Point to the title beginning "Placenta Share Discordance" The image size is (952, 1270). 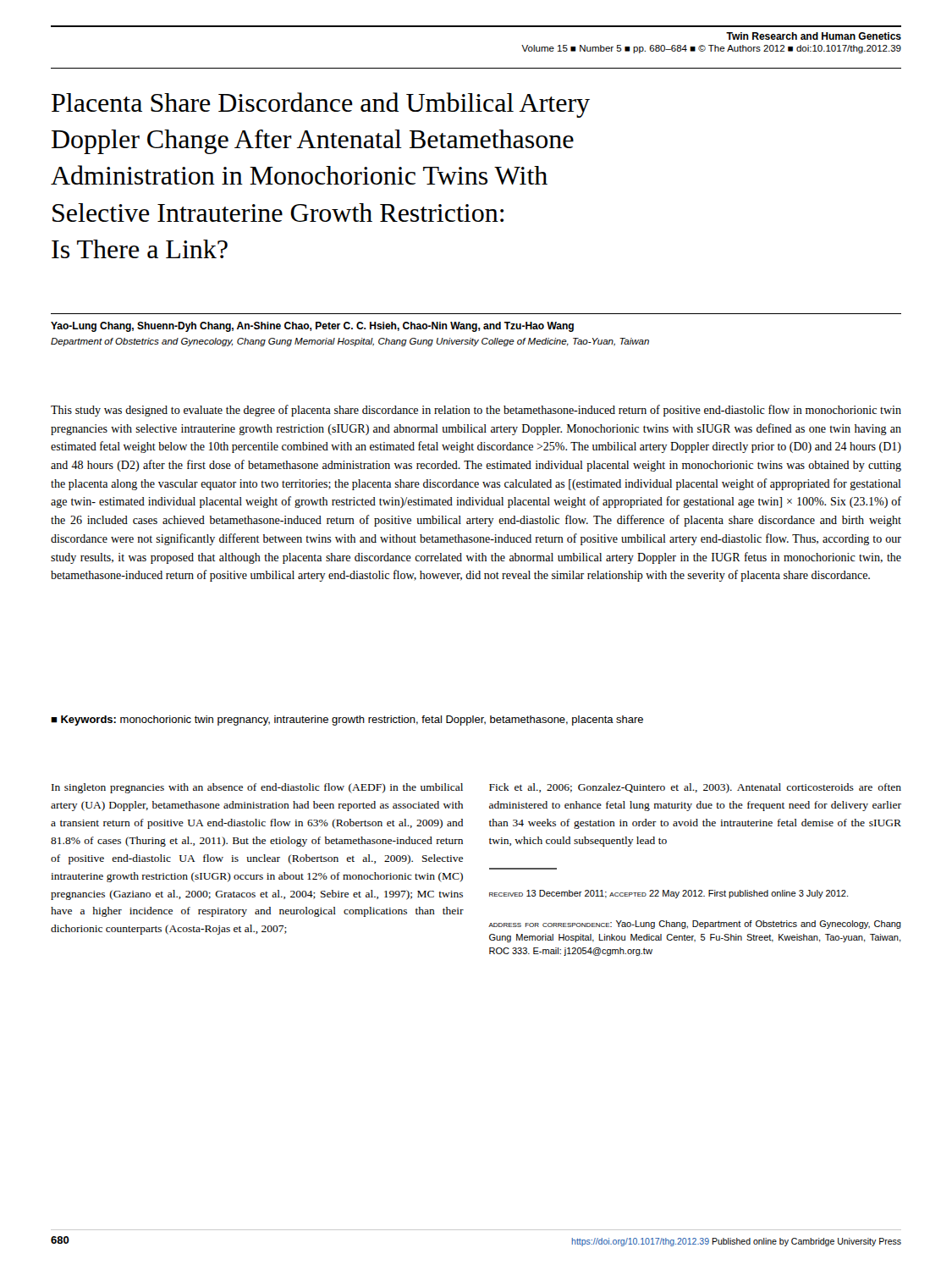tap(476, 176)
